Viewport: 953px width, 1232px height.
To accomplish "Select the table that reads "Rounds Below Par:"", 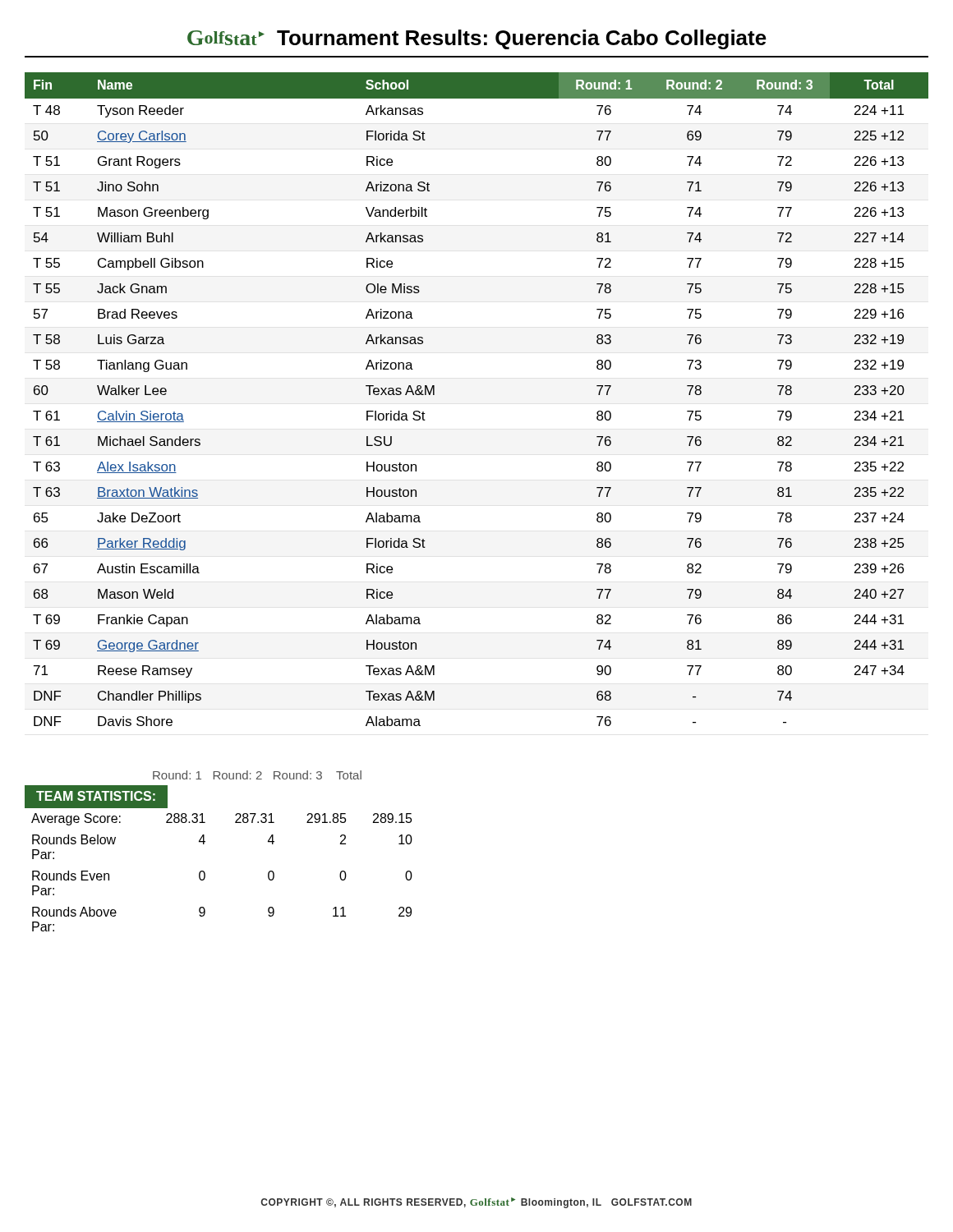I will pyautogui.click(x=222, y=873).
